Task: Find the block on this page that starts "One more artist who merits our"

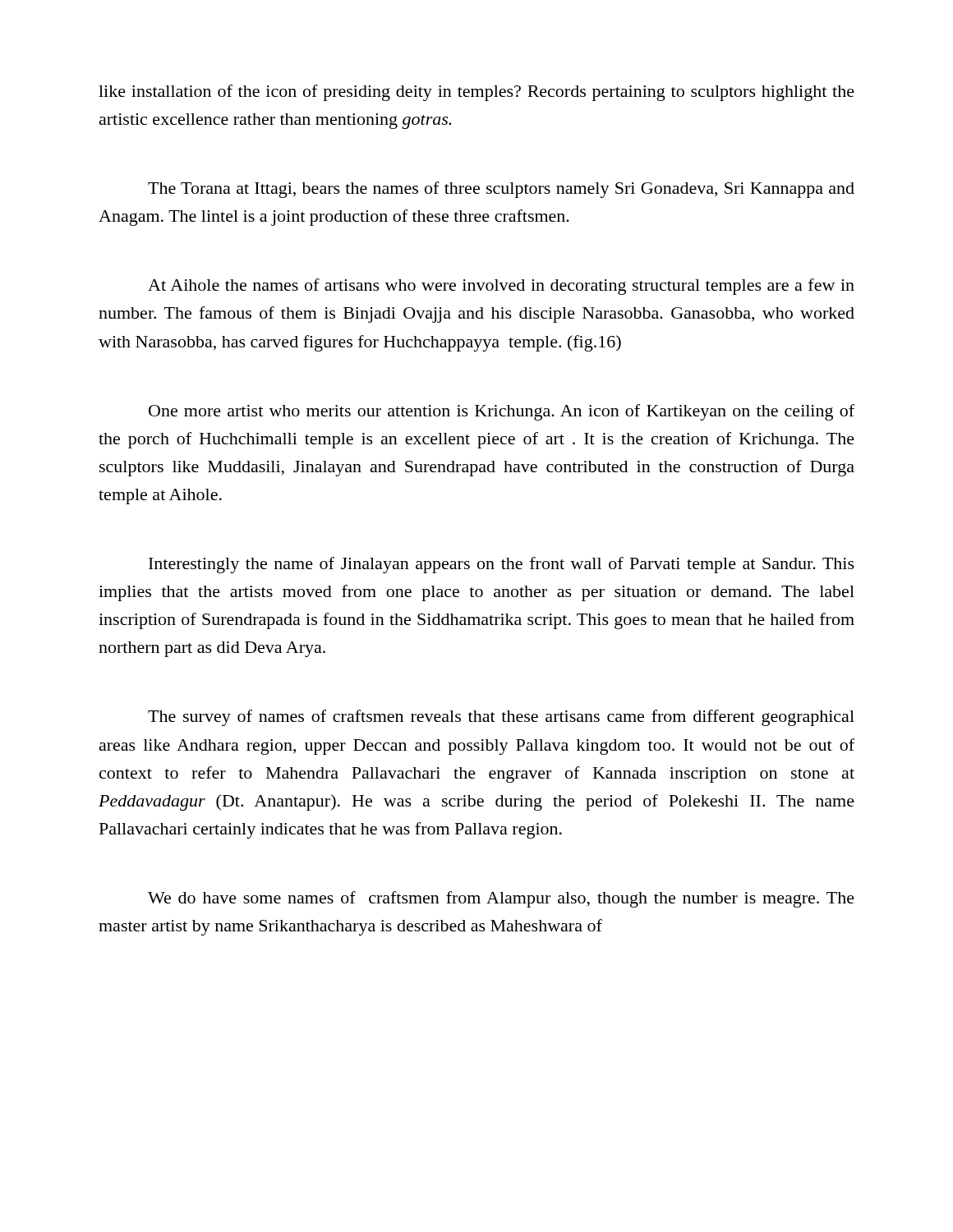Action: coord(476,452)
